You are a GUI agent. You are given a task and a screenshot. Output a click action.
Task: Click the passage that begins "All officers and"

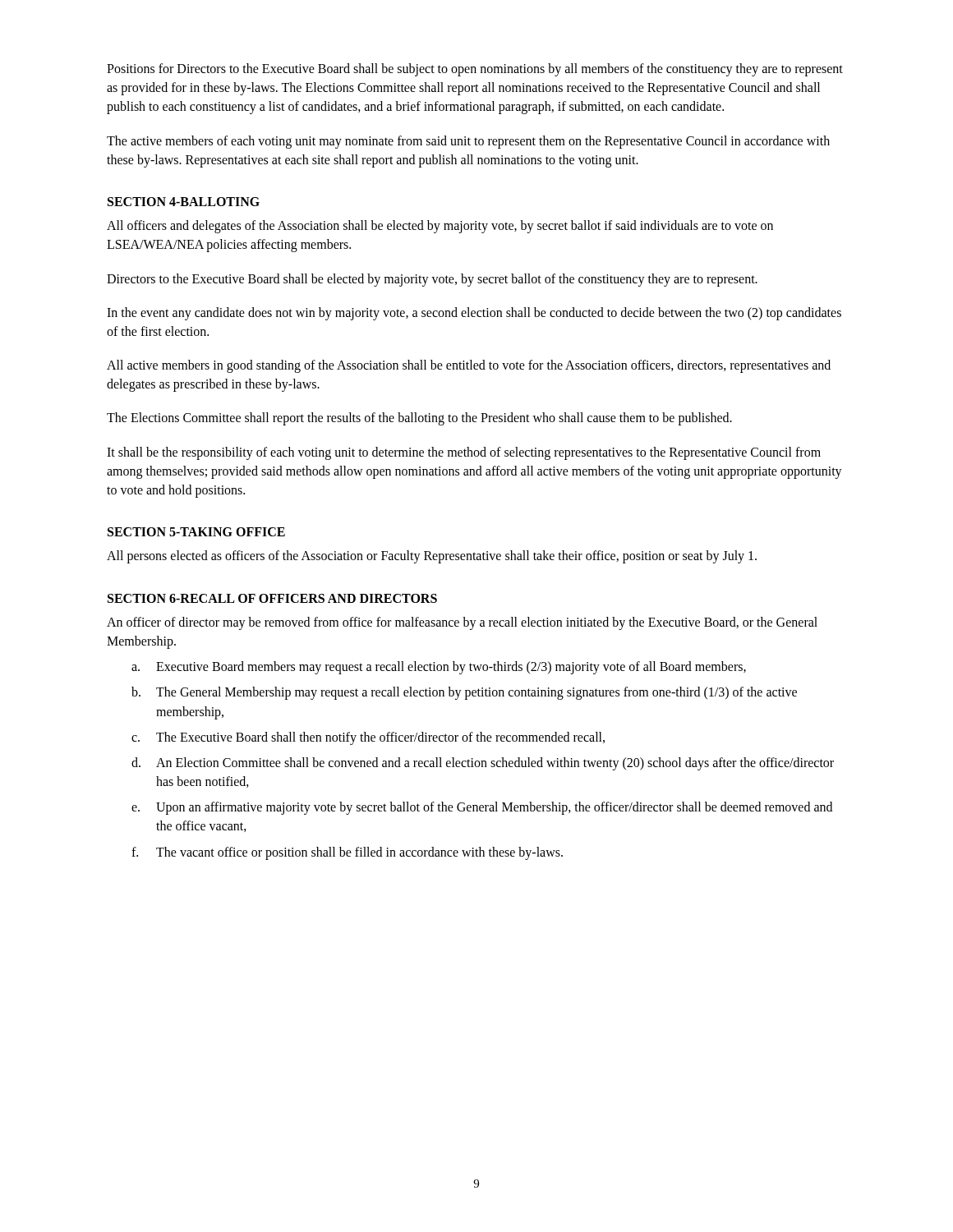click(x=440, y=235)
